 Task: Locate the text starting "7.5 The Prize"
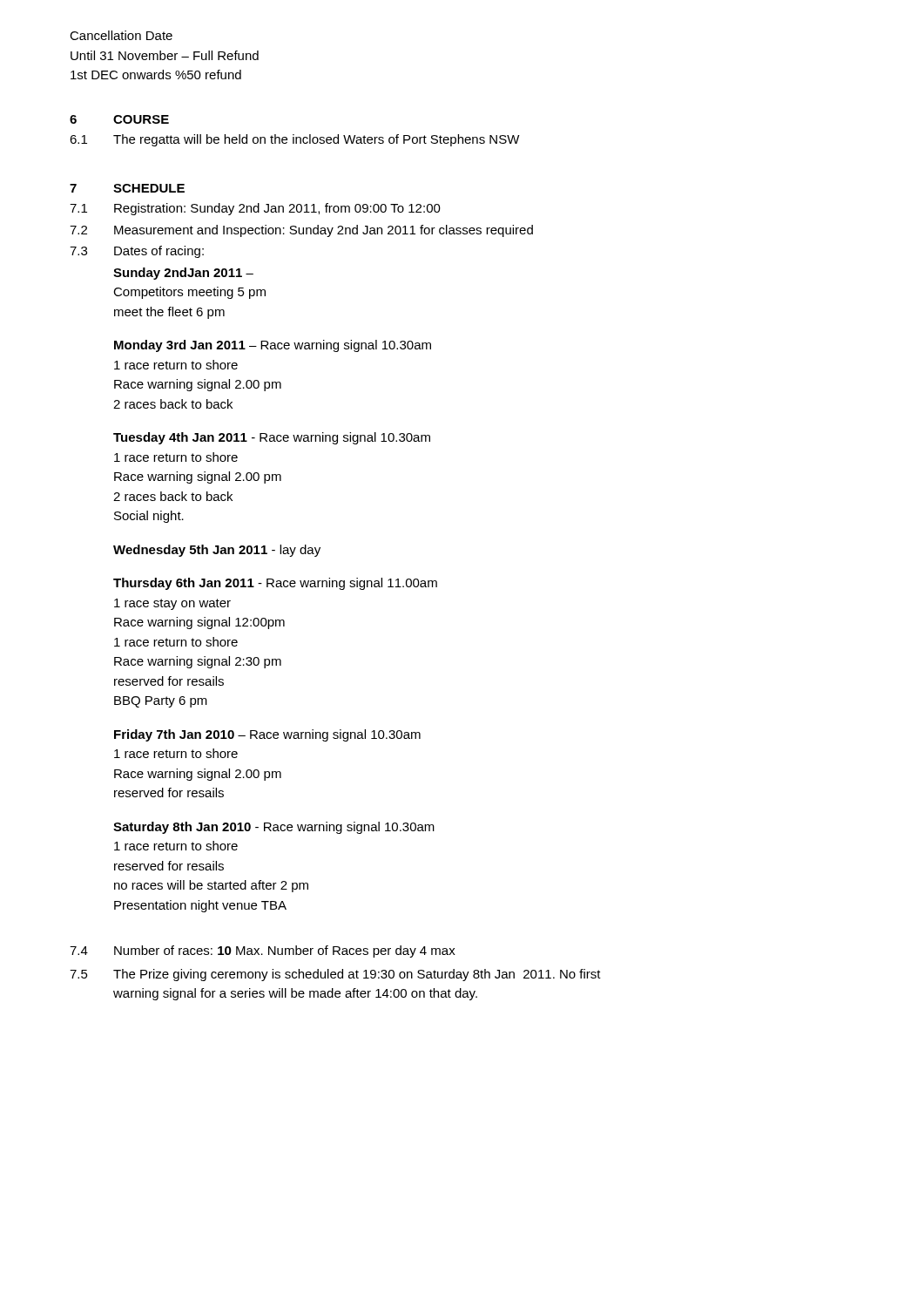335,984
